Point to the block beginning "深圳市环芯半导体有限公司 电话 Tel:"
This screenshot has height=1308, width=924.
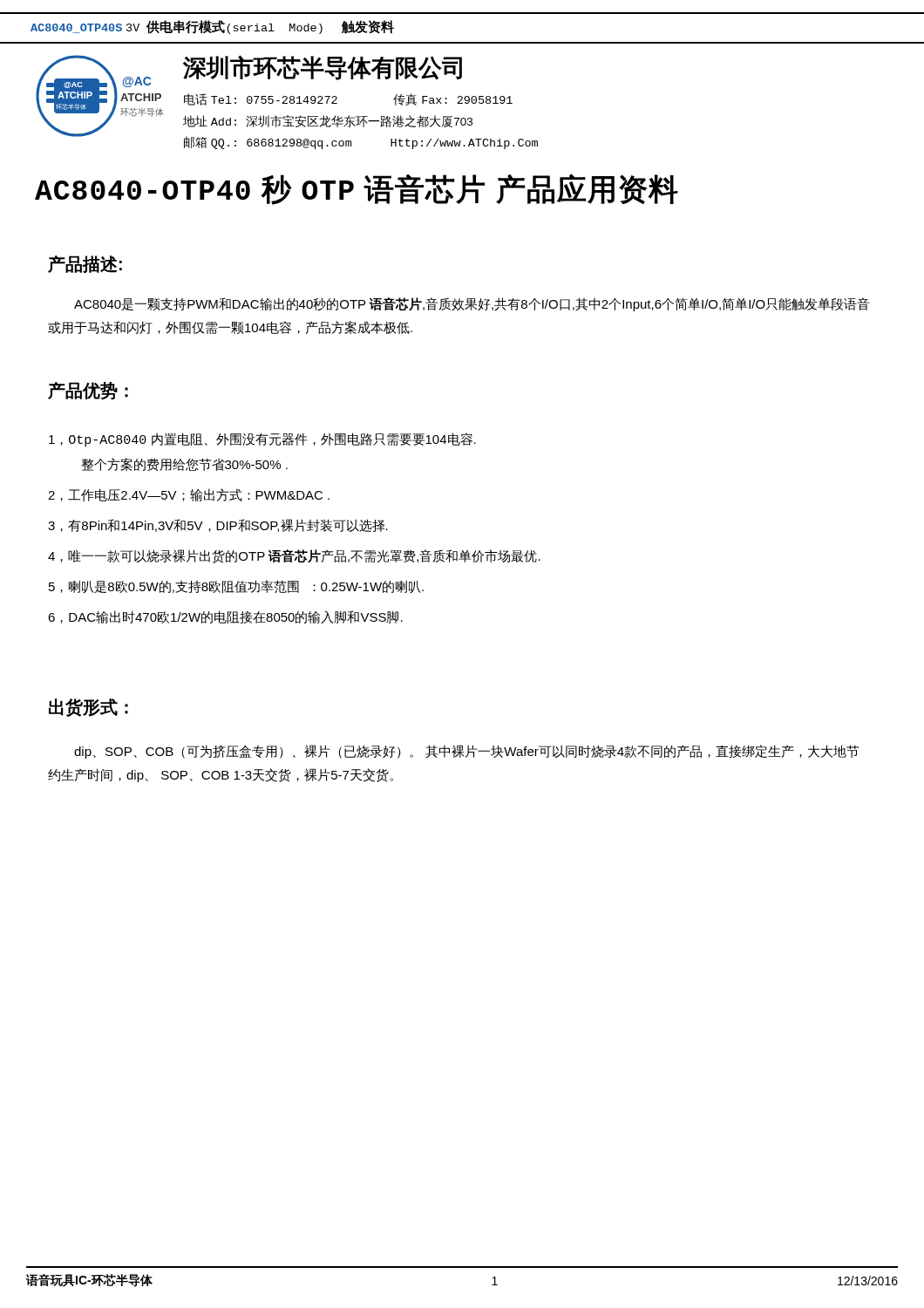coord(323,68)
